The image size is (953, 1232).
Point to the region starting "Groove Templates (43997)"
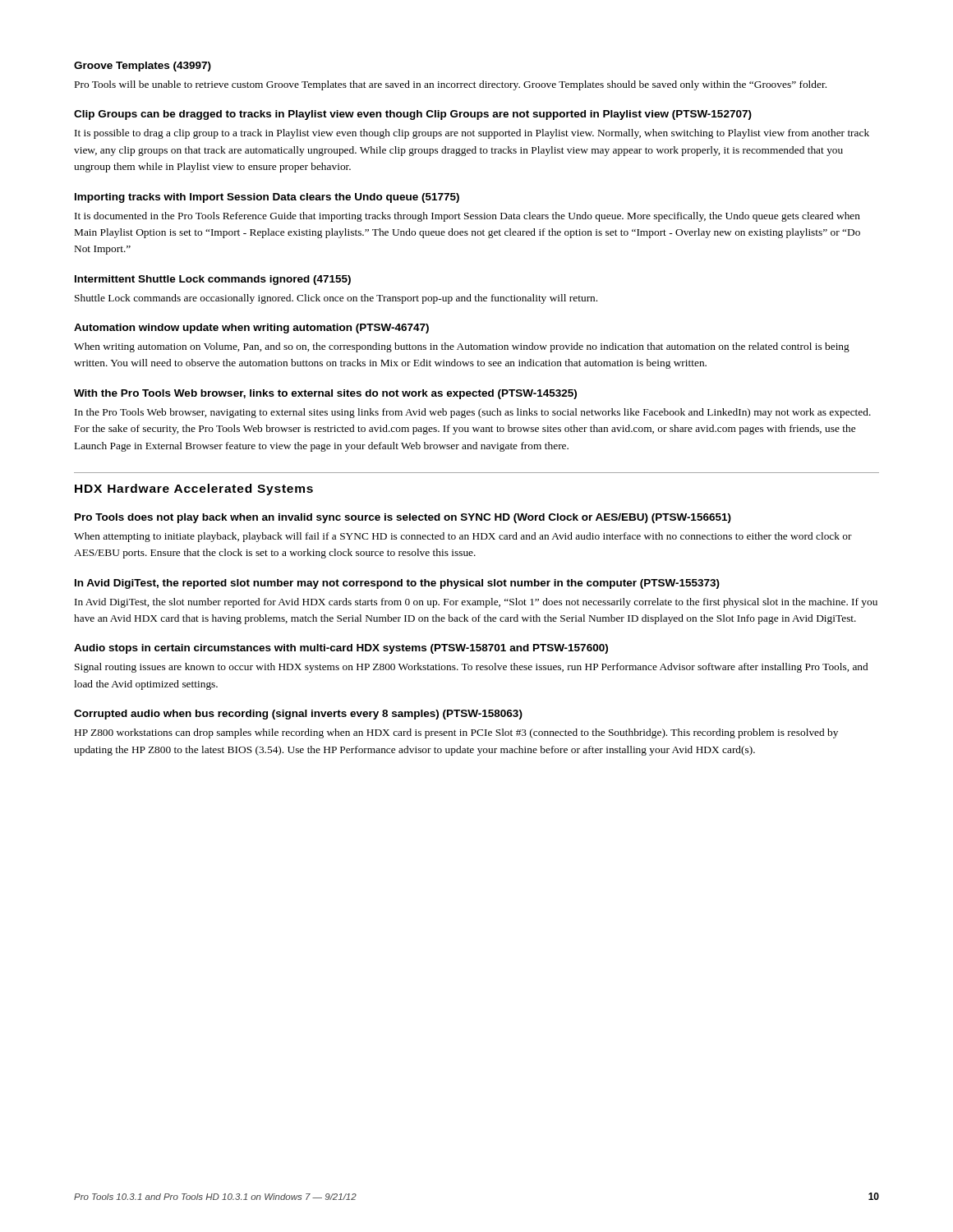143,65
